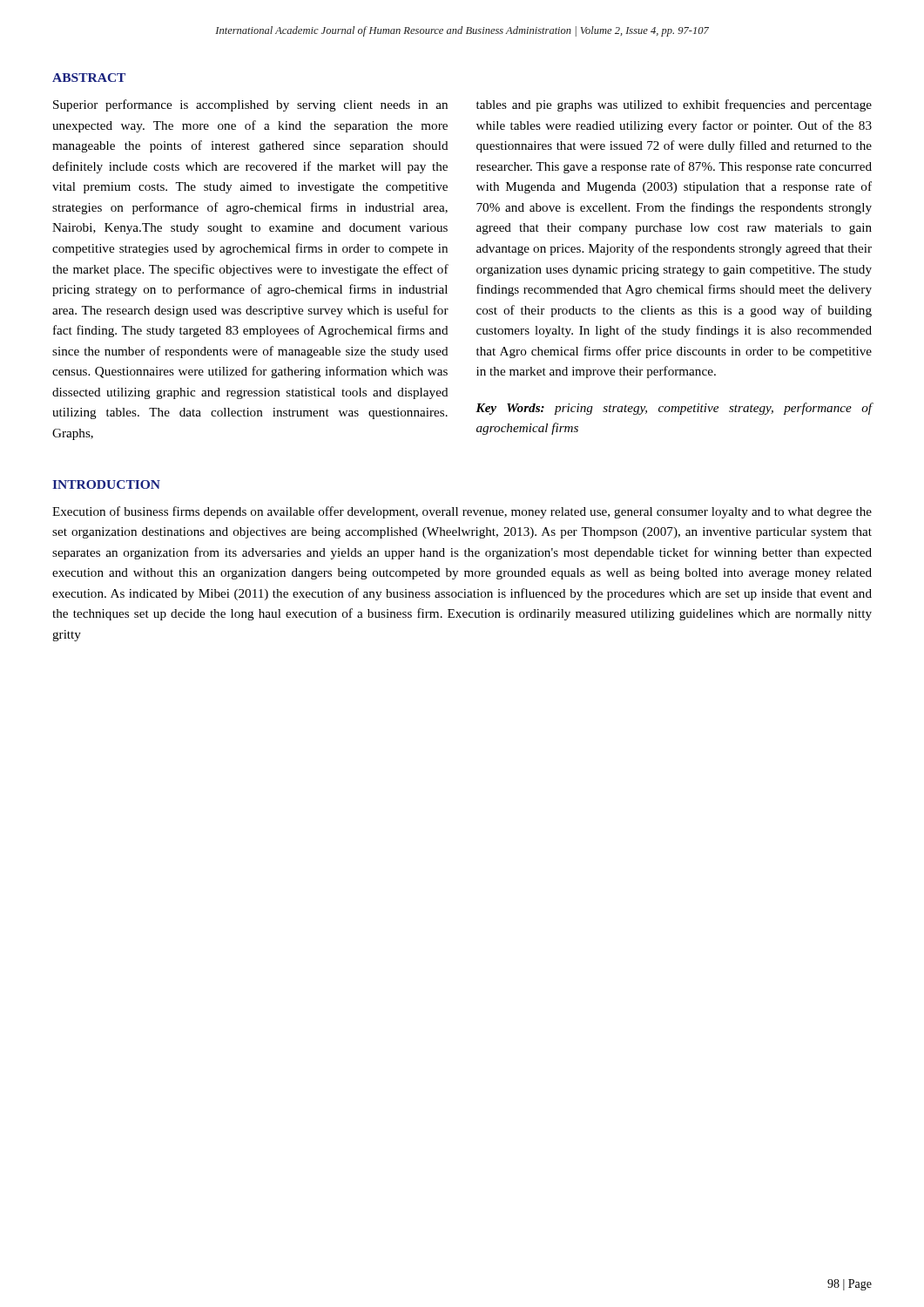Screen dimensions: 1307x924
Task: Locate the text block with the text "Superior performance is"
Action: tap(250, 268)
